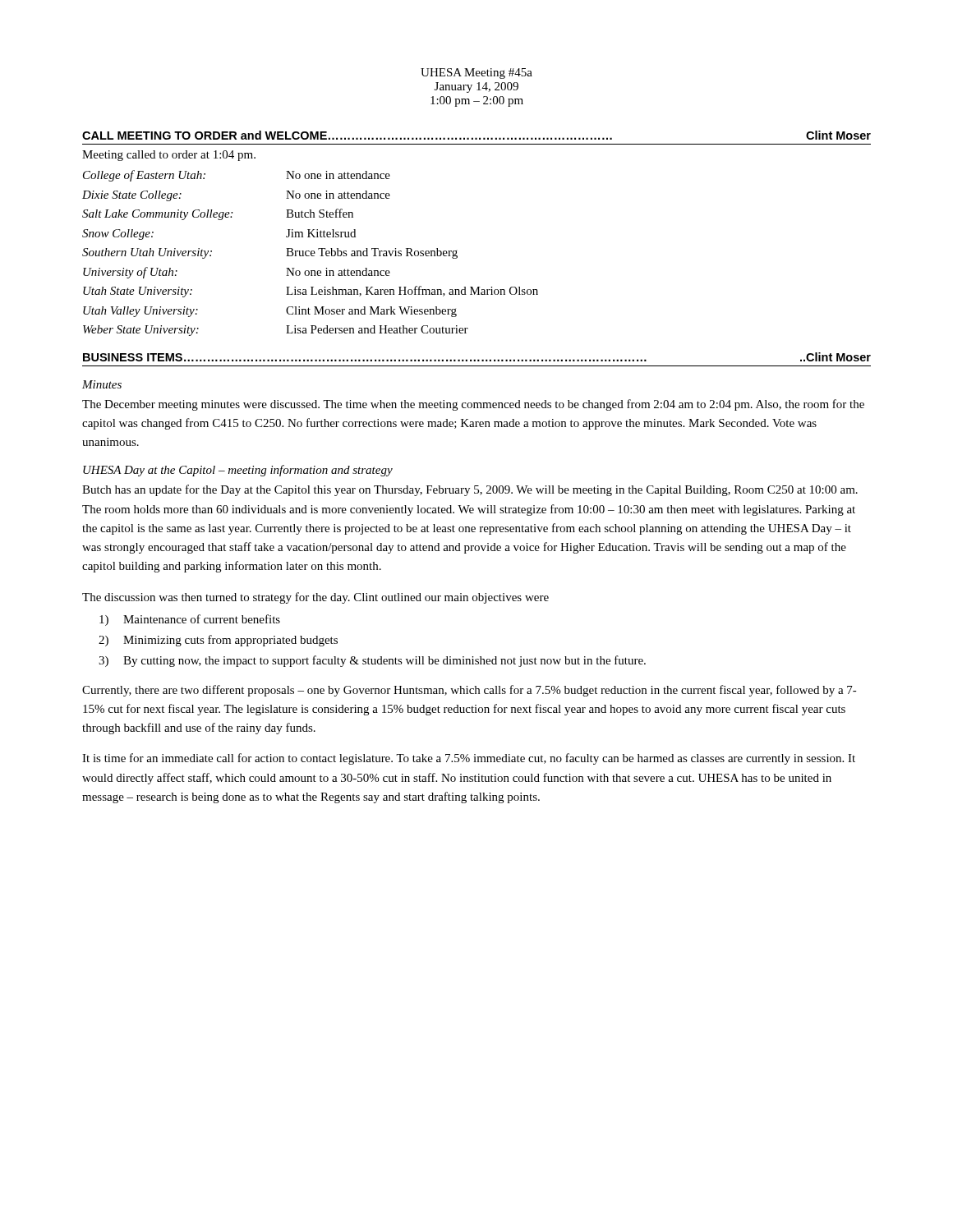This screenshot has width=953, height=1232.
Task: Select the table that reads "College of Eastern"
Action: pyautogui.click(x=476, y=252)
